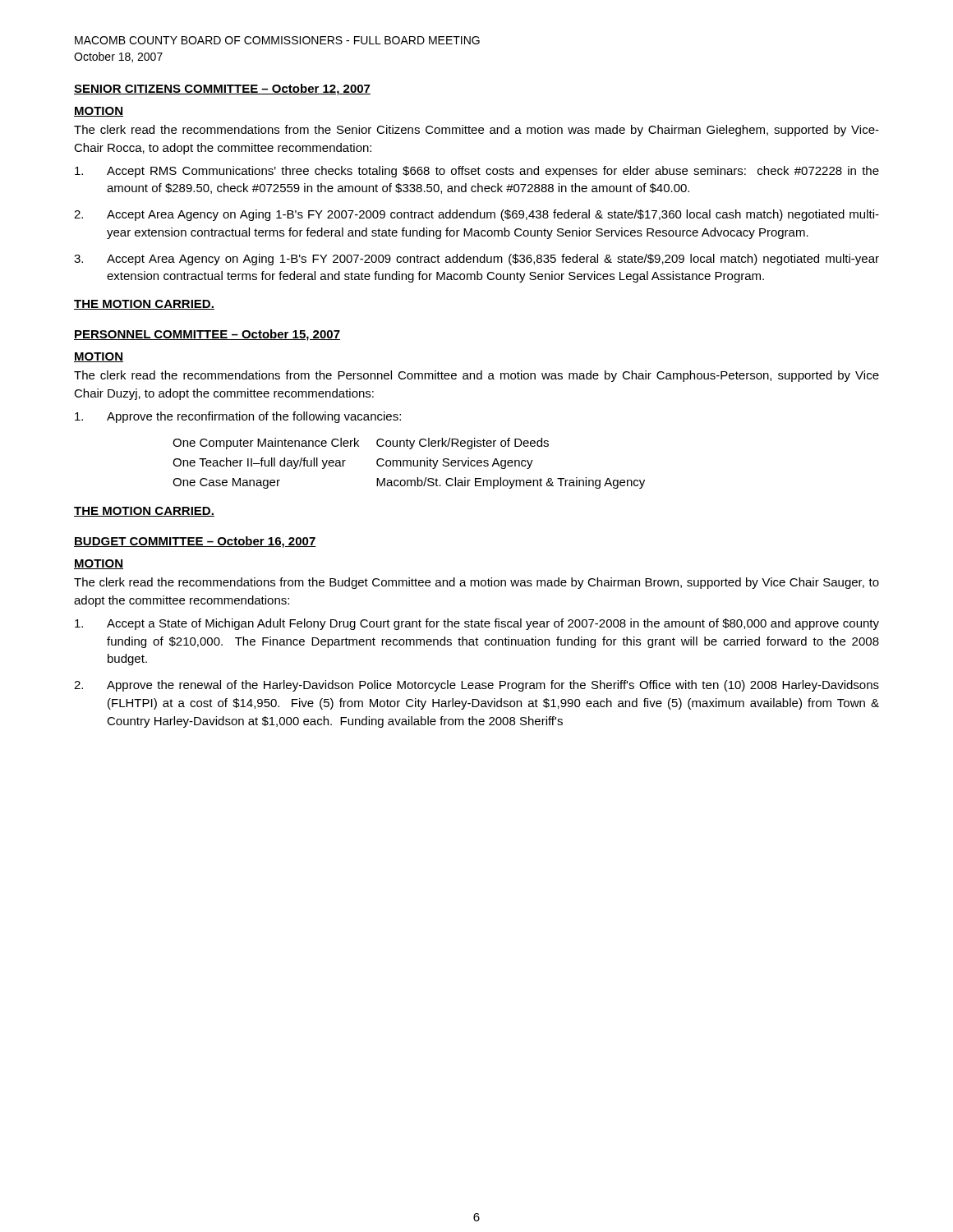Select the list item with the text "3. Accept Area Agency on Aging 1-B's"

pyautogui.click(x=476, y=267)
